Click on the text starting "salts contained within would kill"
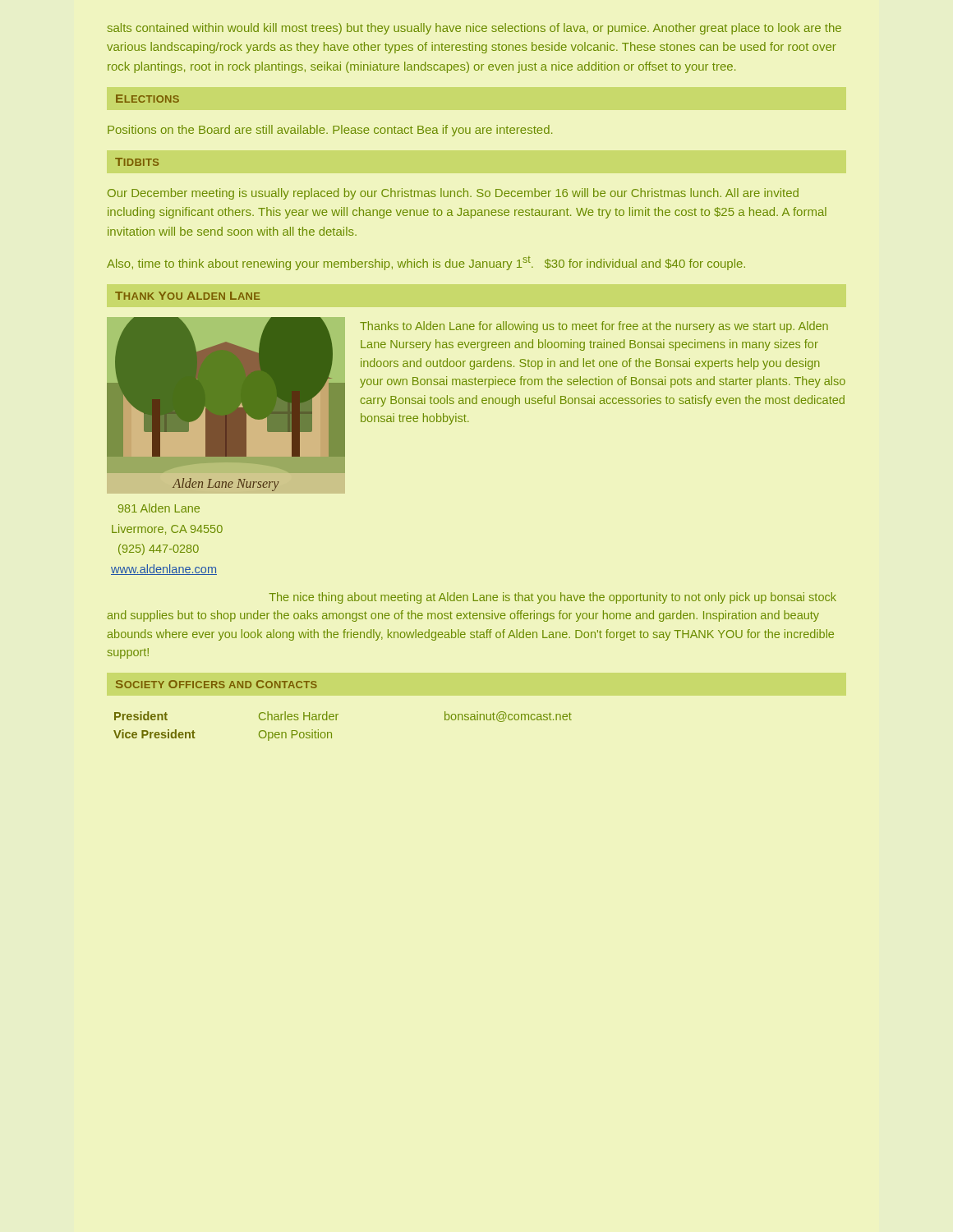Image resolution: width=953 pixels, height=1232 pixels. [474, 47]
